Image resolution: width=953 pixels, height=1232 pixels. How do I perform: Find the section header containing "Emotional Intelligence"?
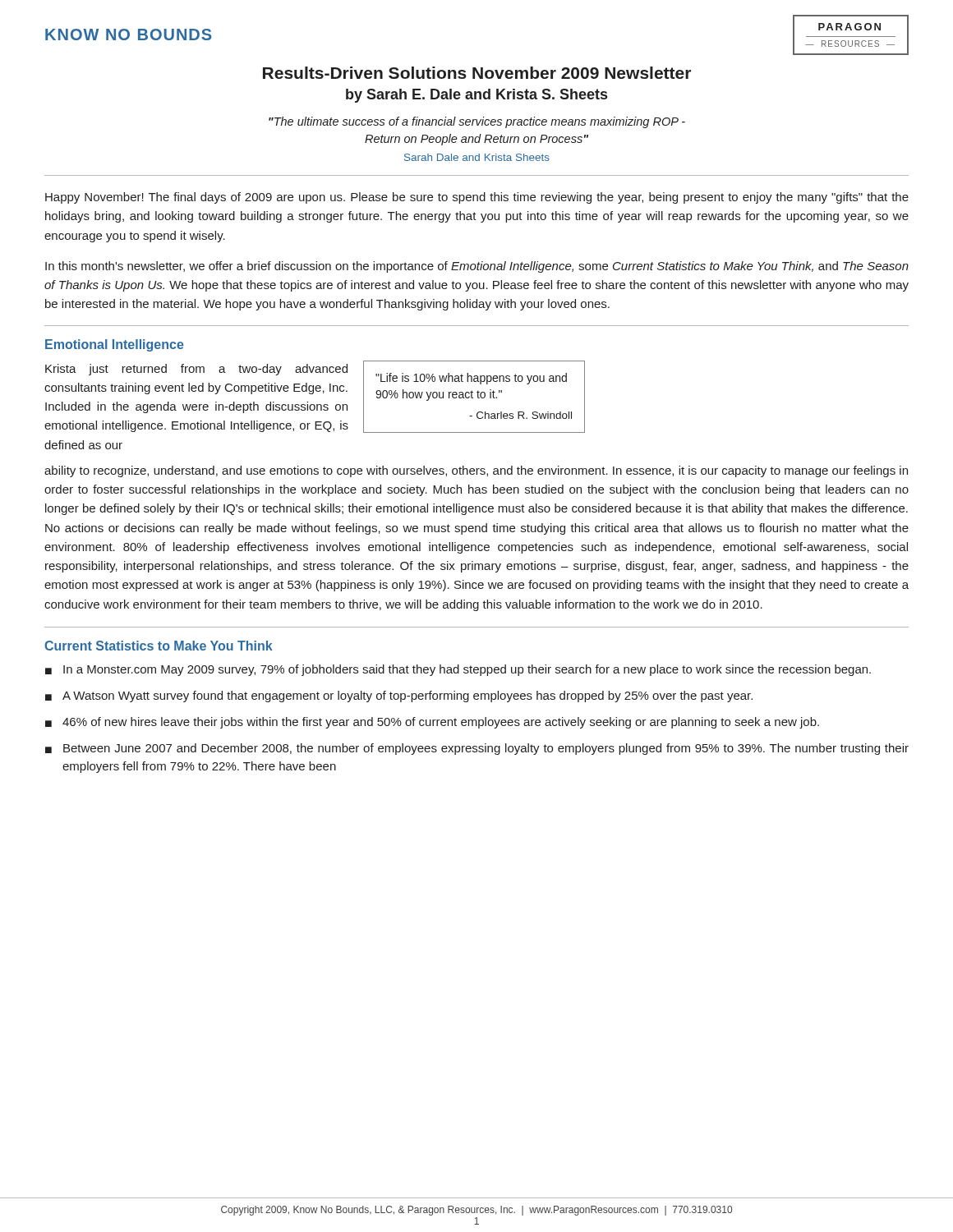[x=114, y=344]
